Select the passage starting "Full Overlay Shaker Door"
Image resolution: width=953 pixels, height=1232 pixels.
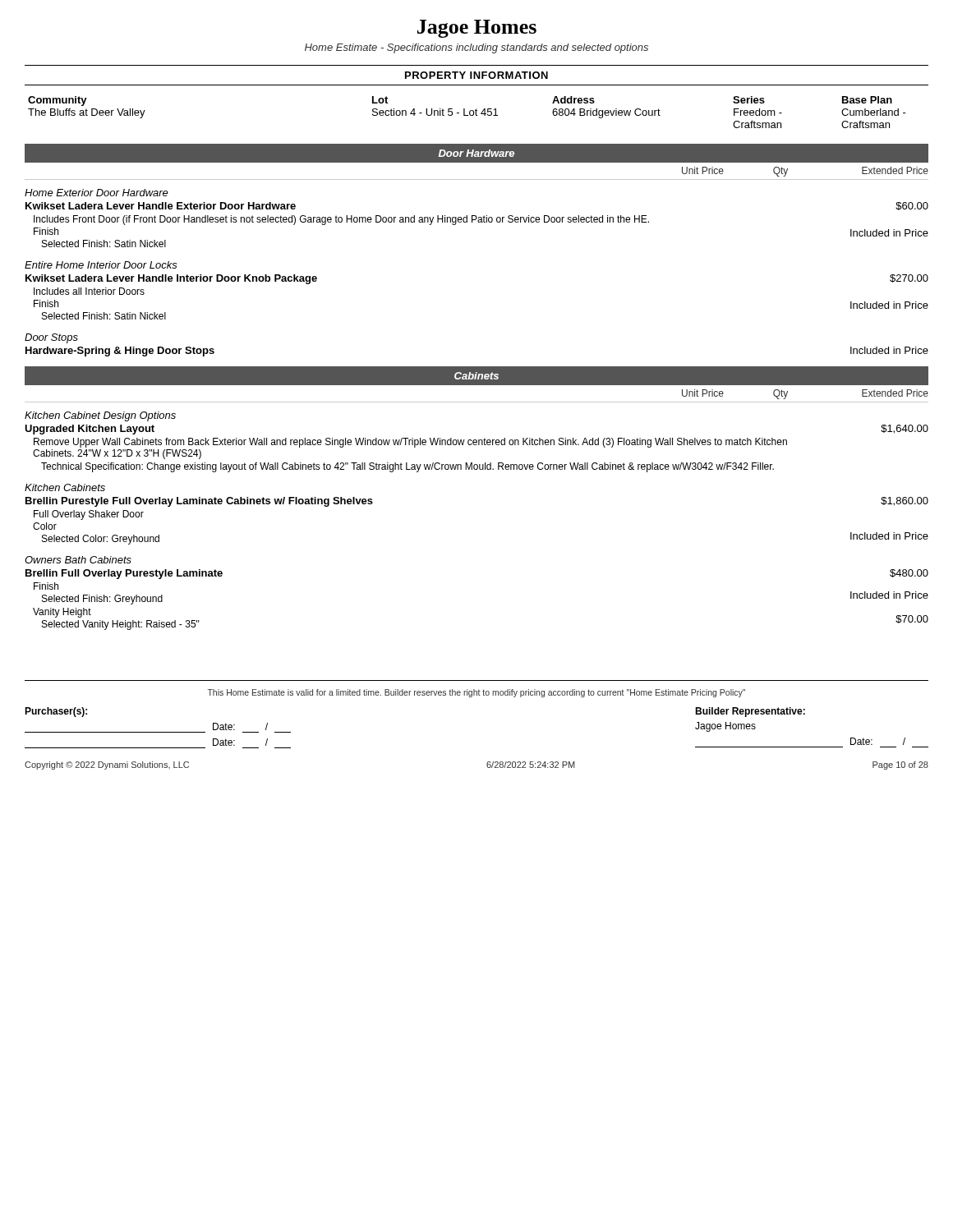click(88, 514)
